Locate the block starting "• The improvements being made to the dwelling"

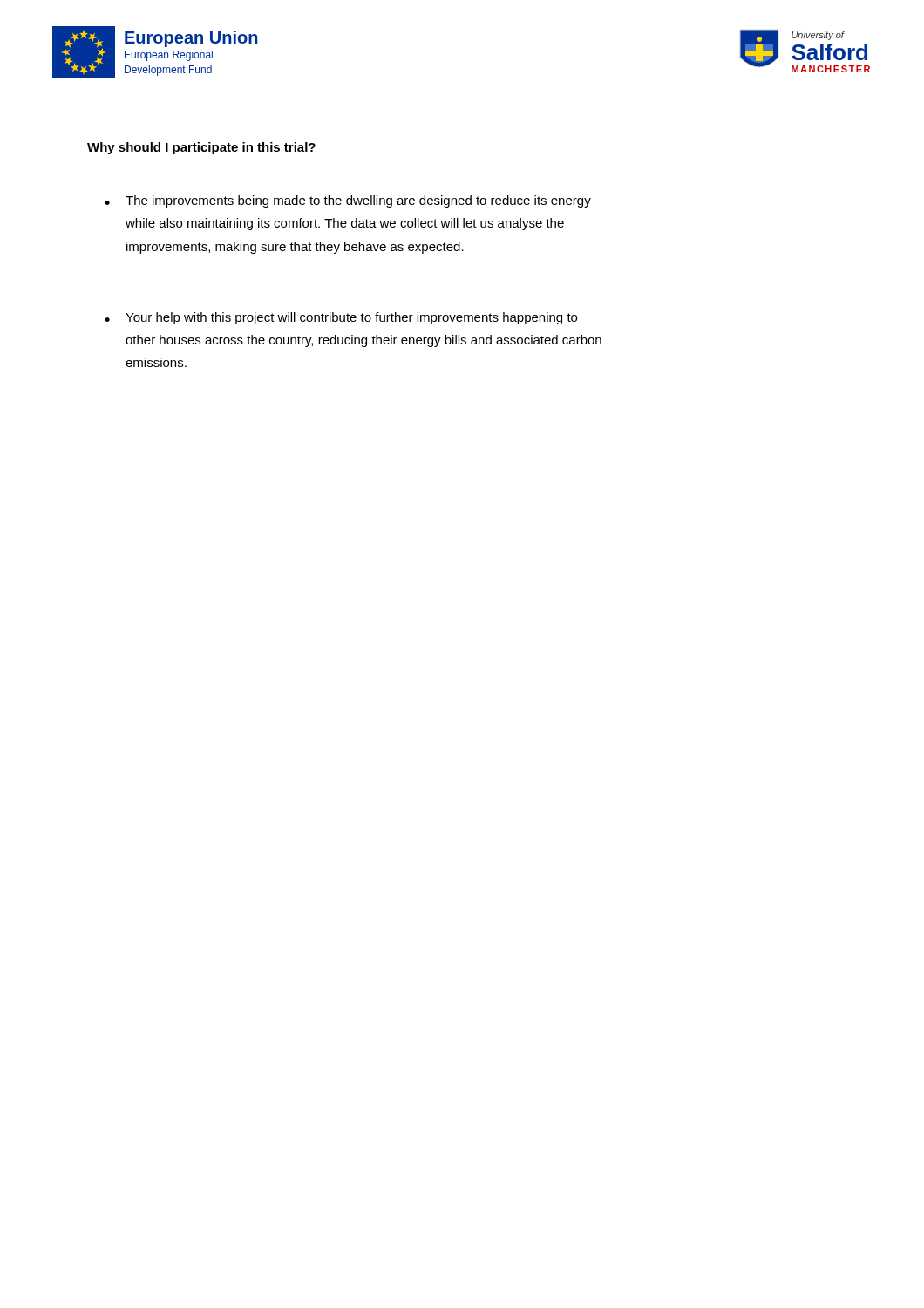pyautogui.click(x=348, y=224)
